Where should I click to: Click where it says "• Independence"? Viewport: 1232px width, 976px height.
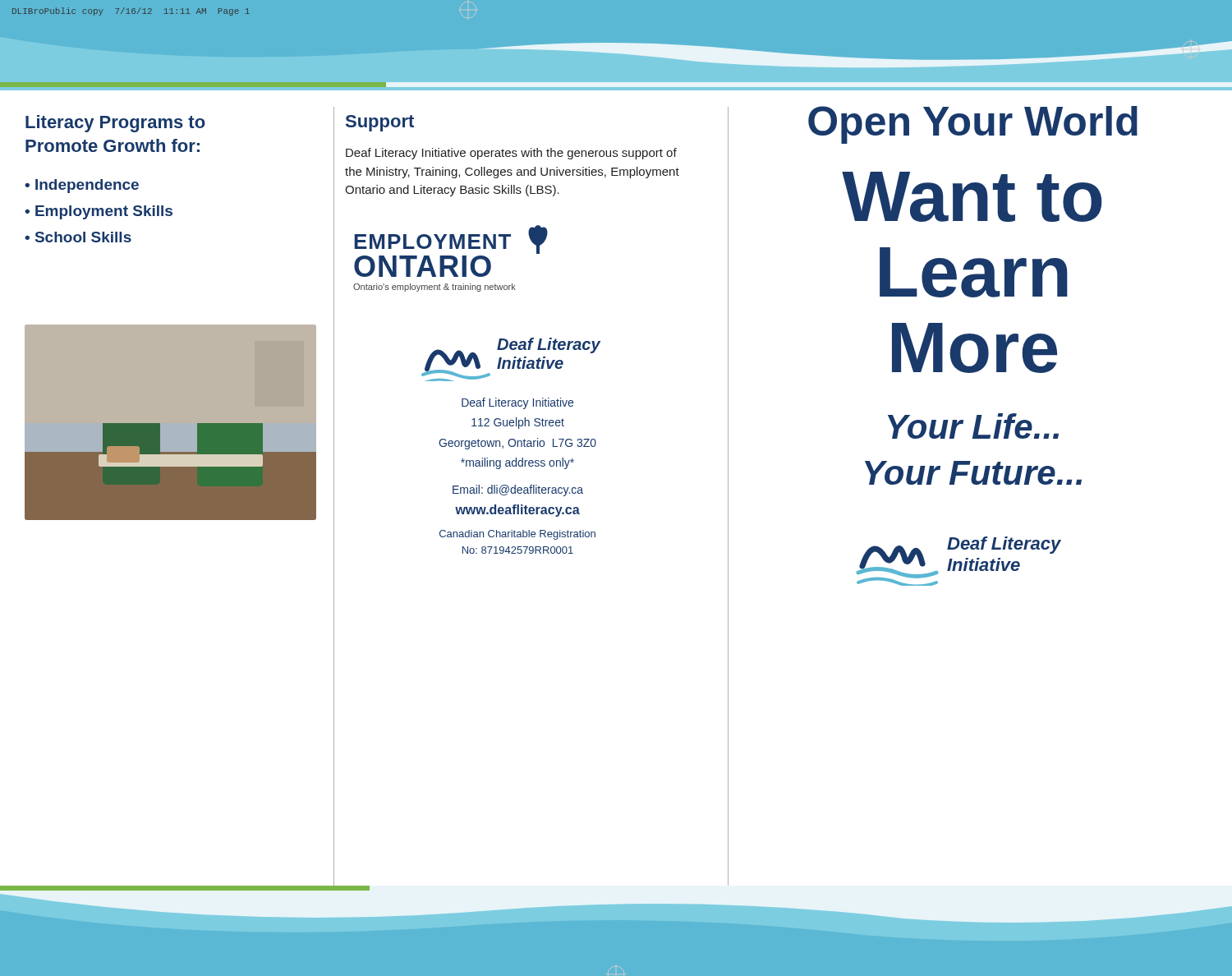pyautogui.click(x=82, y=185)
